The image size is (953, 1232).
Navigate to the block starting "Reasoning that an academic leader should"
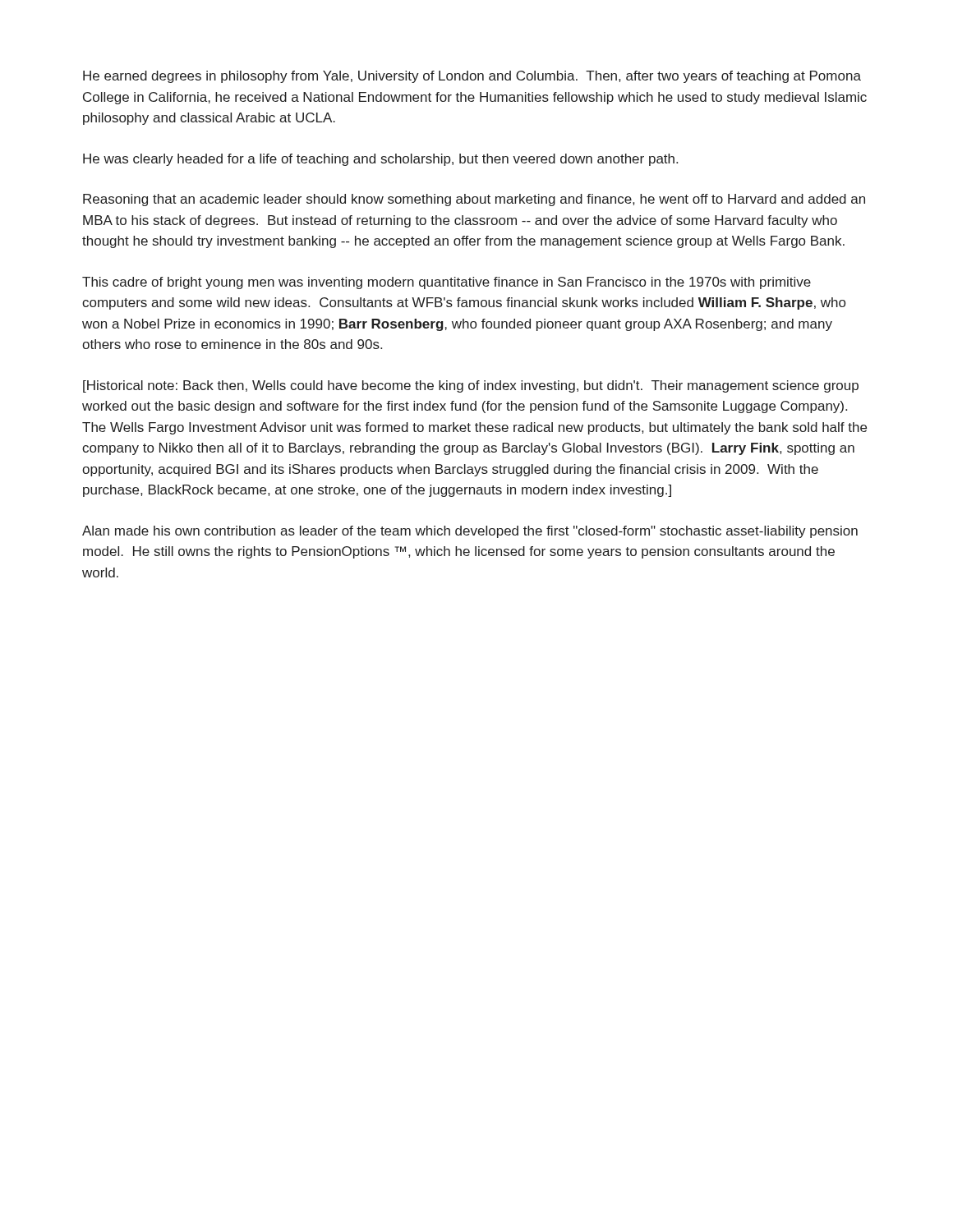474,220
